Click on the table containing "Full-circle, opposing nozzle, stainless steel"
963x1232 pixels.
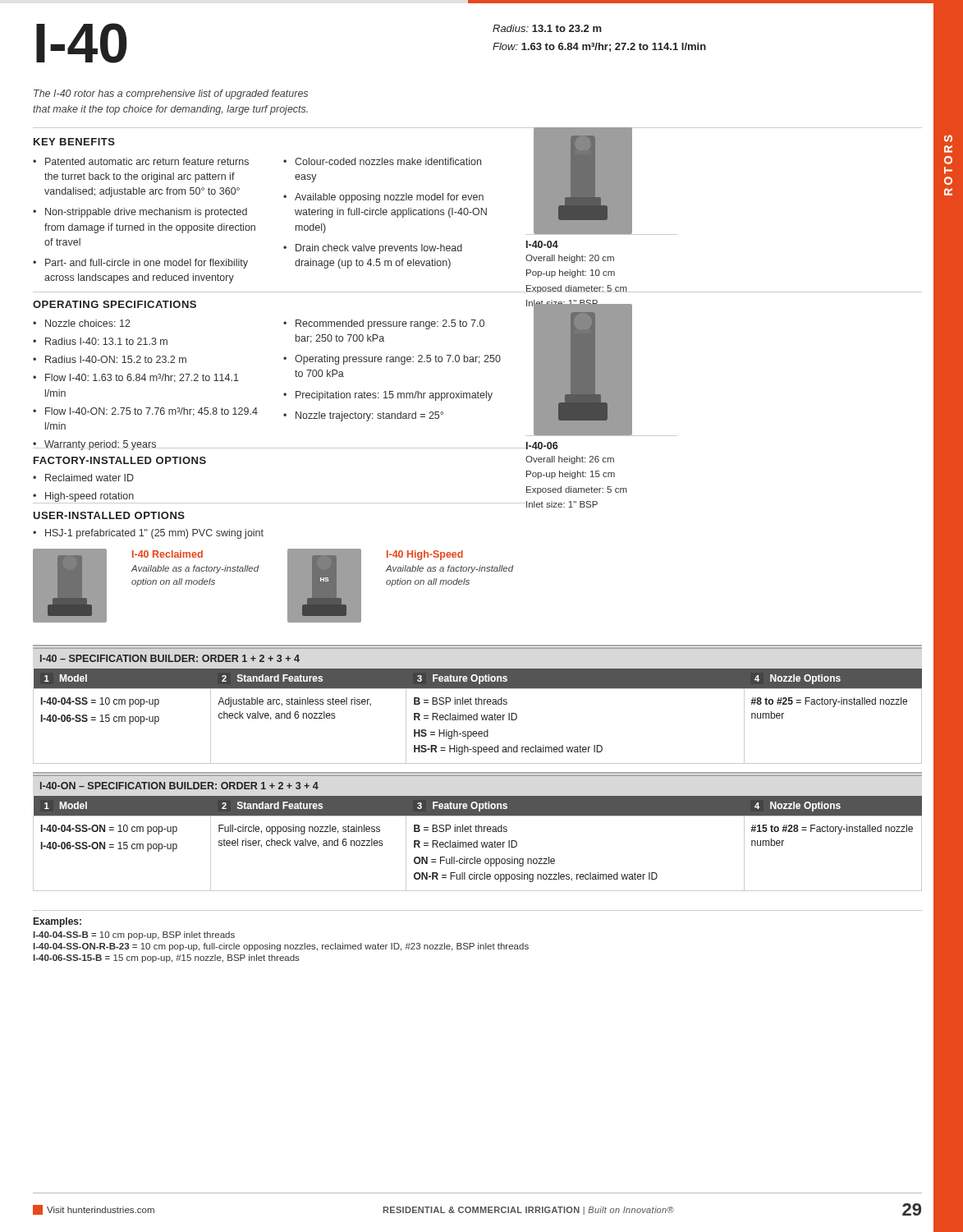click(477, 833)
